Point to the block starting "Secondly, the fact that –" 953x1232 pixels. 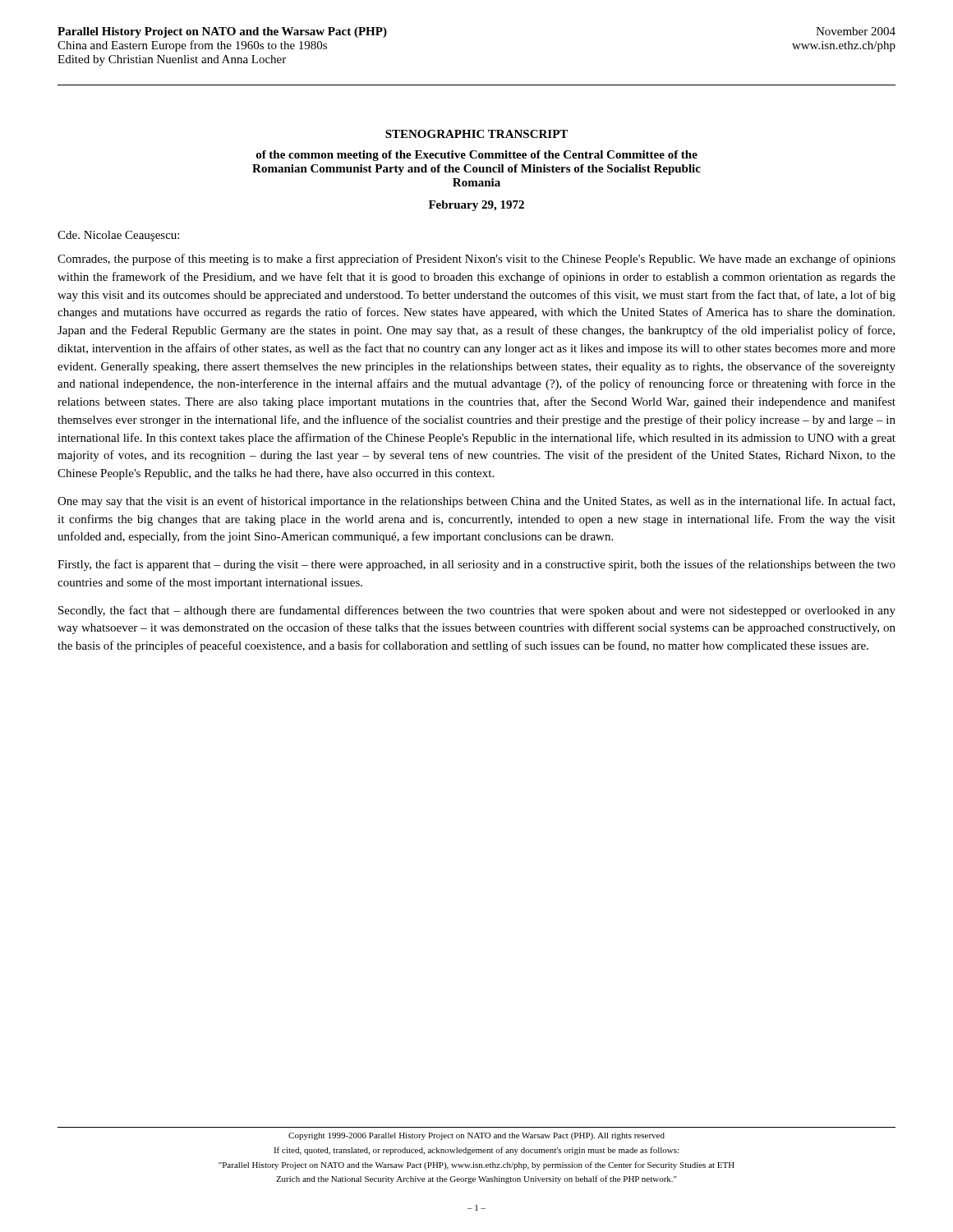(x=476, y=628)
